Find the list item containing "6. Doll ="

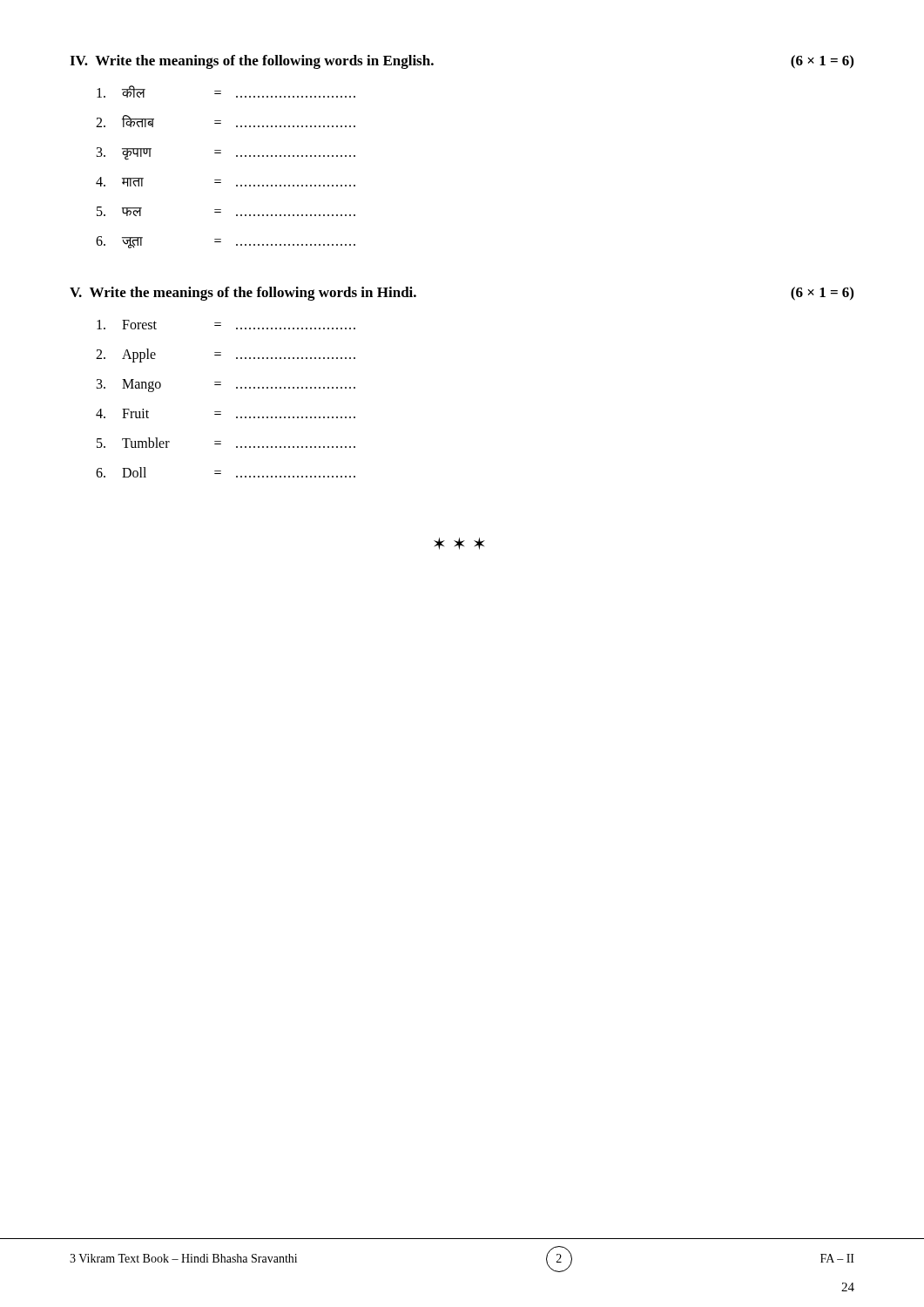tap(226, 473)
